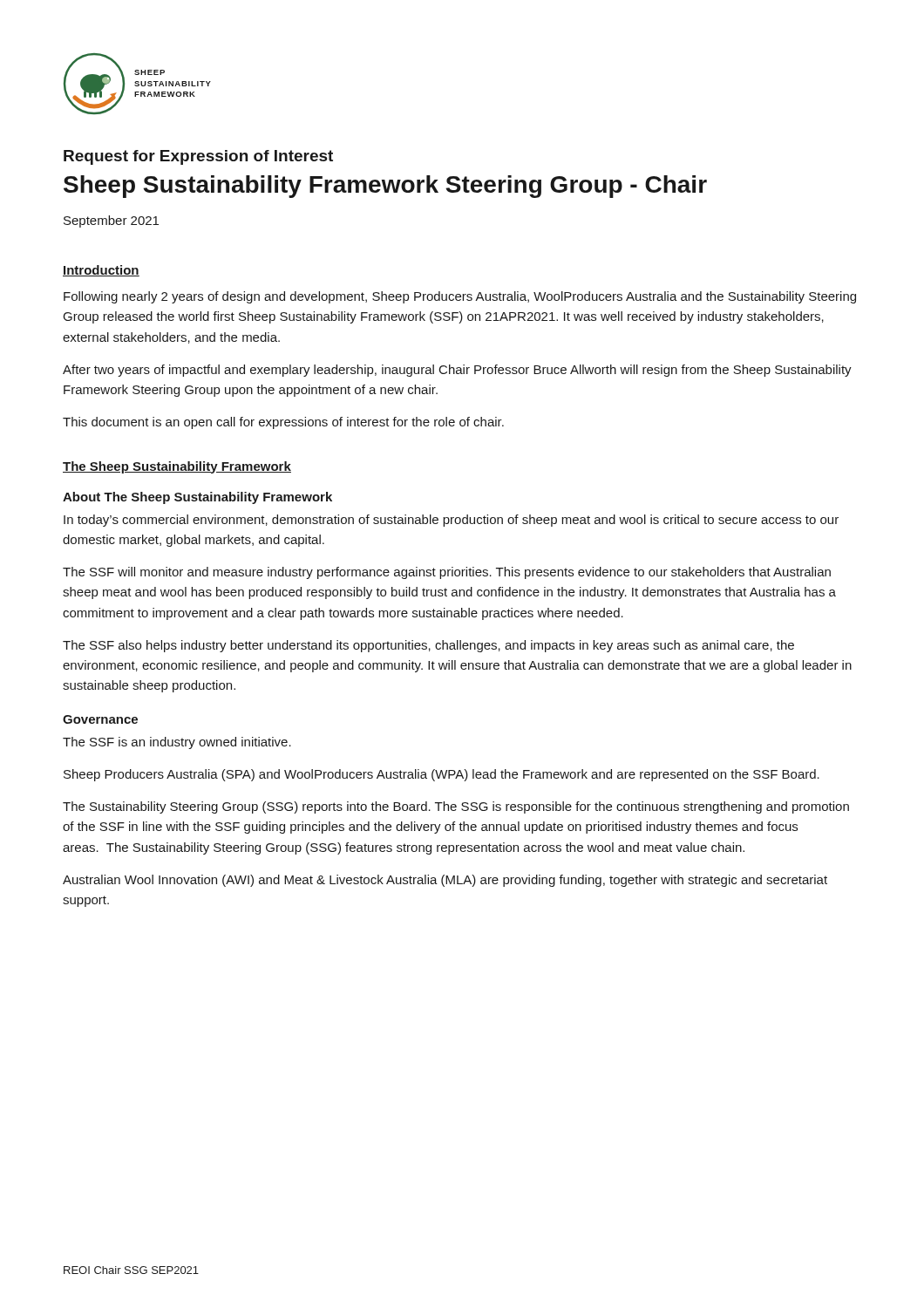Locate the title that says "Request for Expression of Interest"
The width and height of the screenshot is (924, 1308).
pyautogui.click(x=198, y=156)
